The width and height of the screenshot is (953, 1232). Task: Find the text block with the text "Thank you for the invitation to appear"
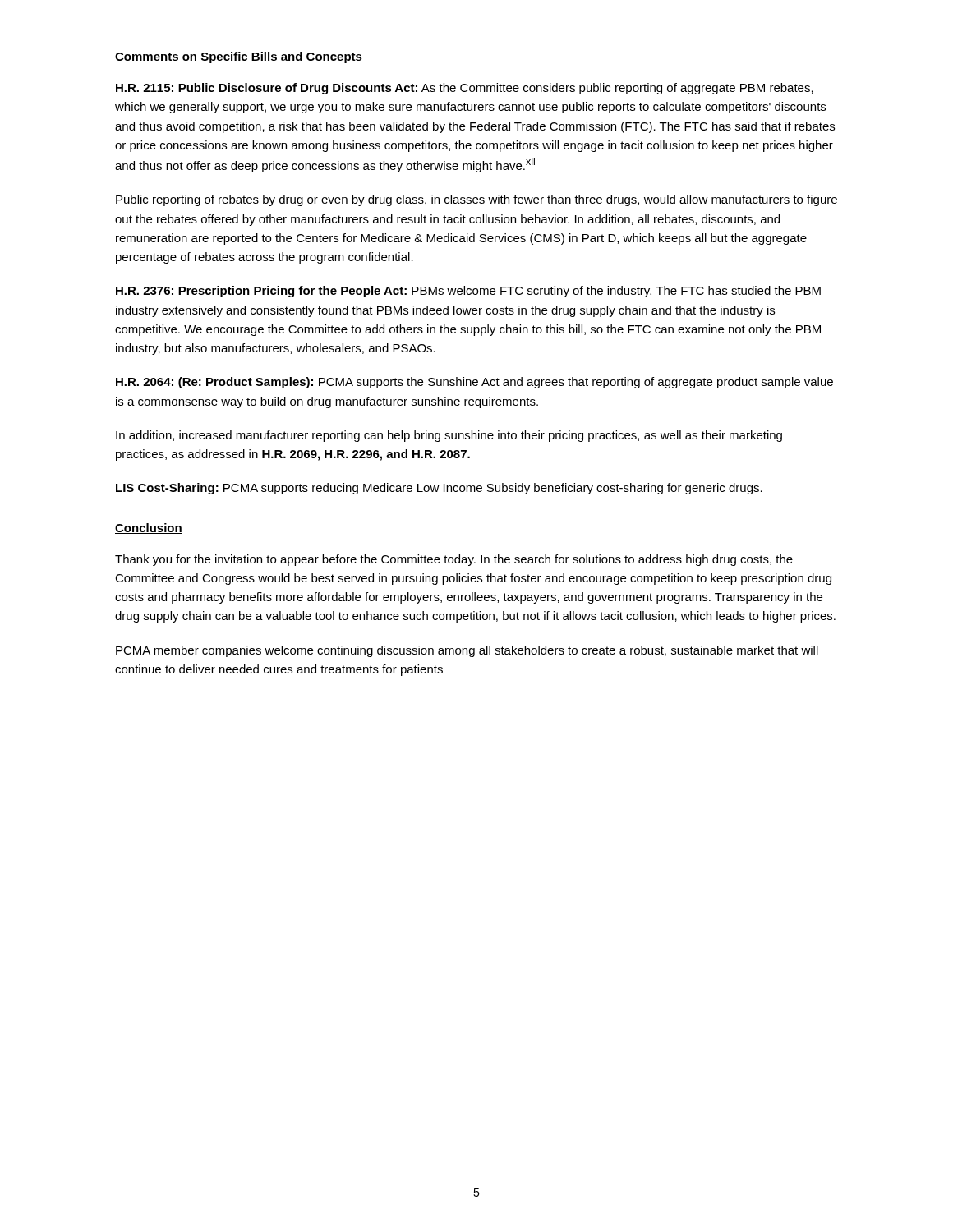(476, 587)
